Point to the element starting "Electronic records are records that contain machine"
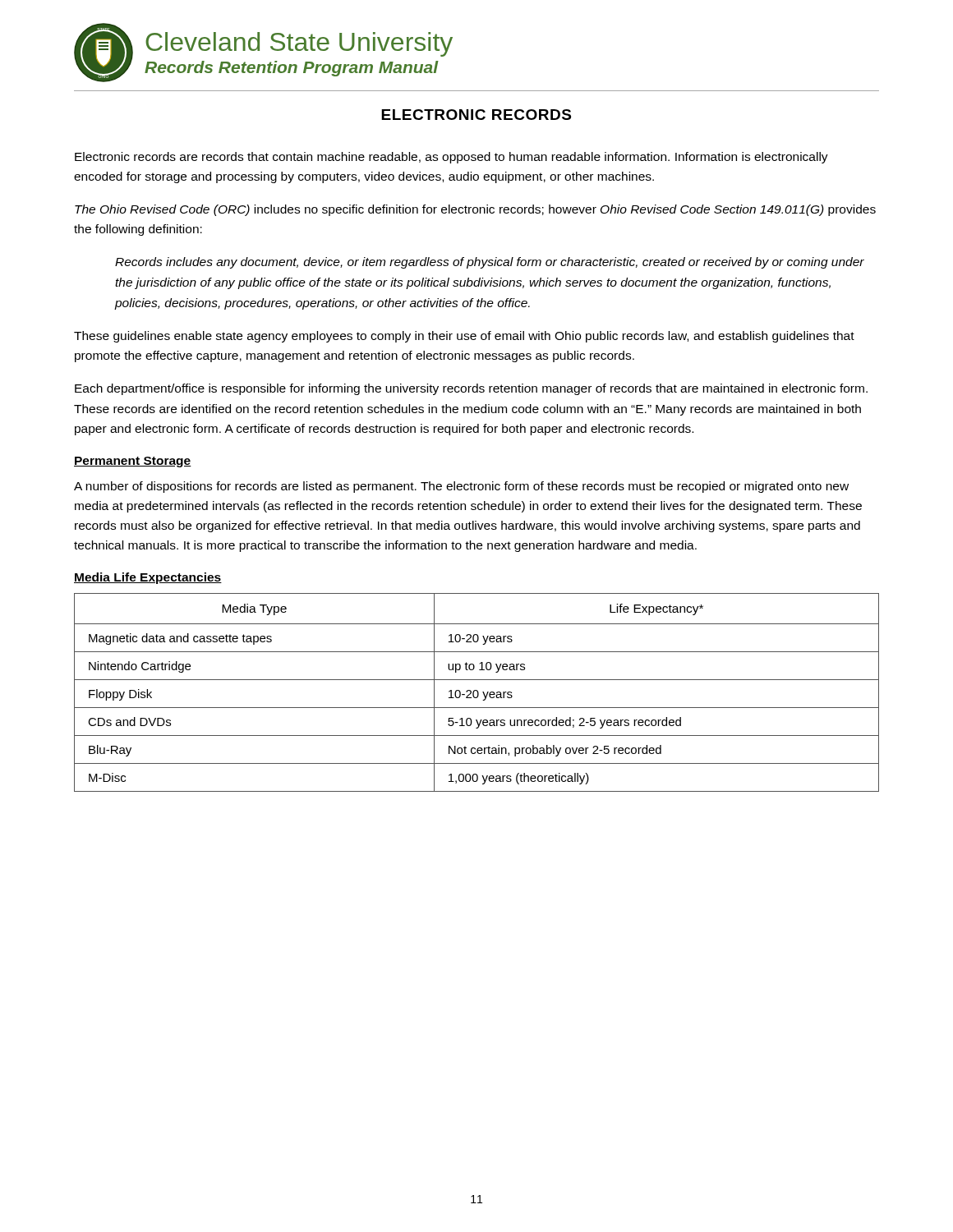The height and width of the screenshot is (1232, 953). tap(451, 166)
